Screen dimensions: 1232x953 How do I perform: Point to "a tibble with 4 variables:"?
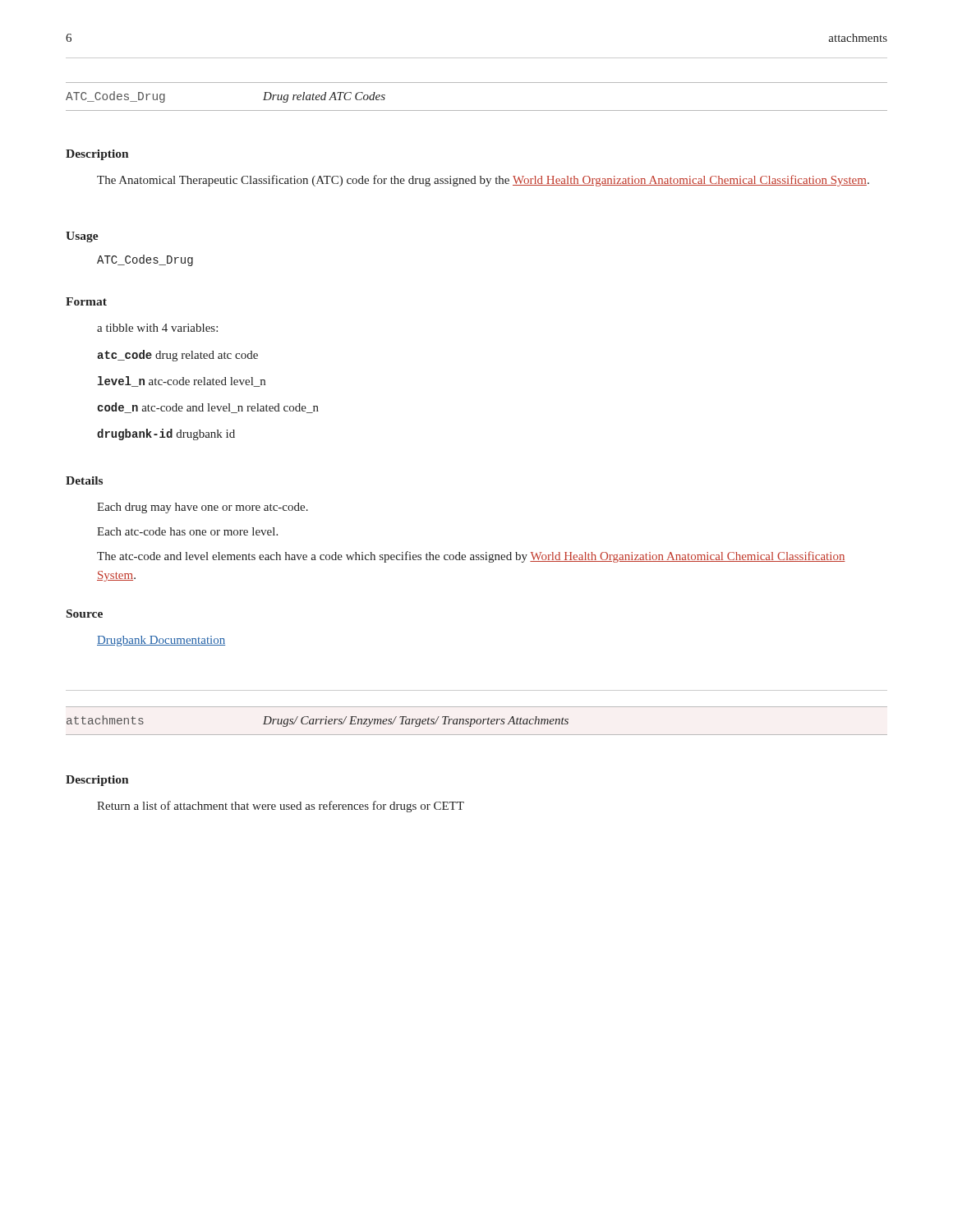158,328
